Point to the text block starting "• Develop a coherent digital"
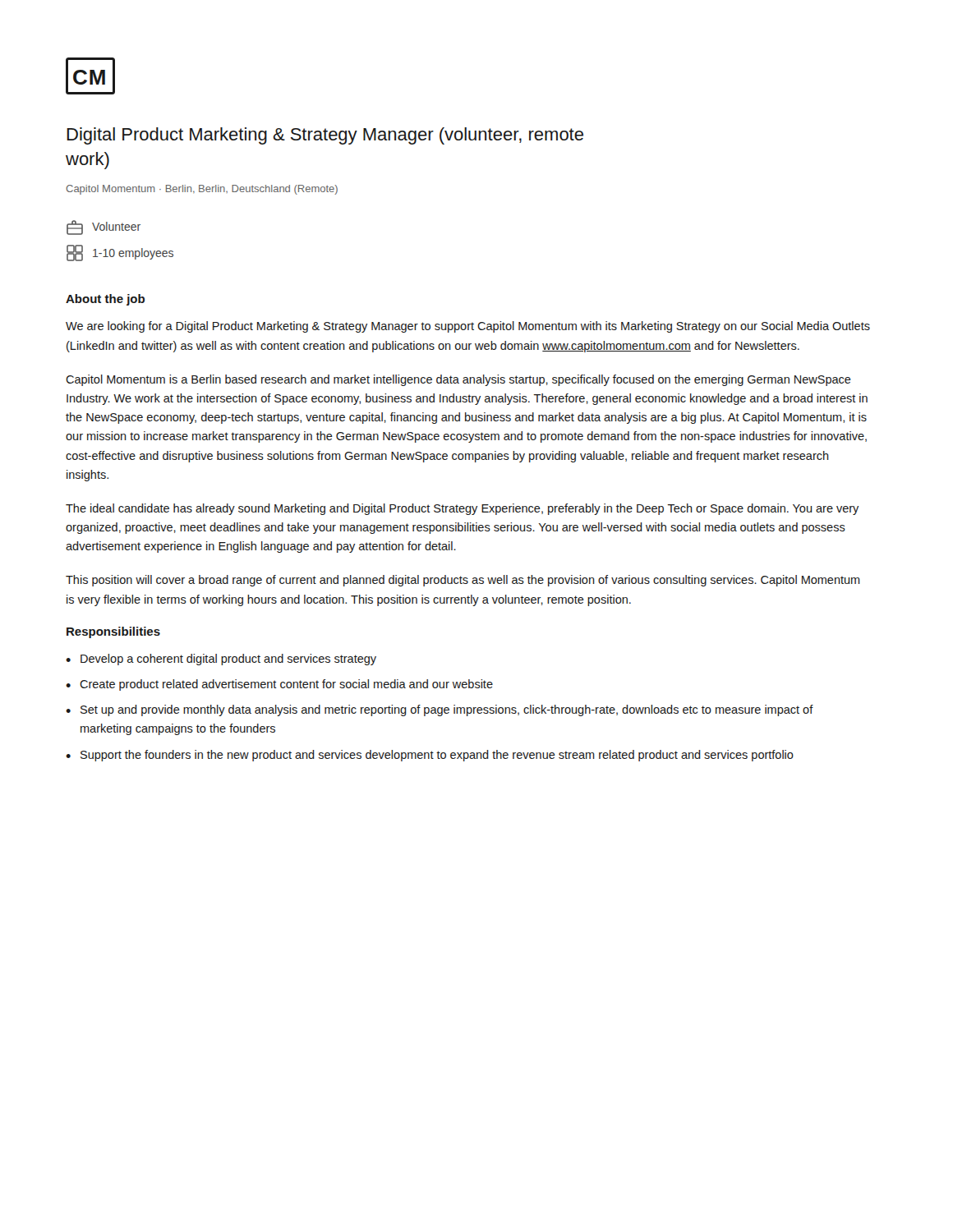This screenshot has width=953, height=1232. click(x=221, y=659)
